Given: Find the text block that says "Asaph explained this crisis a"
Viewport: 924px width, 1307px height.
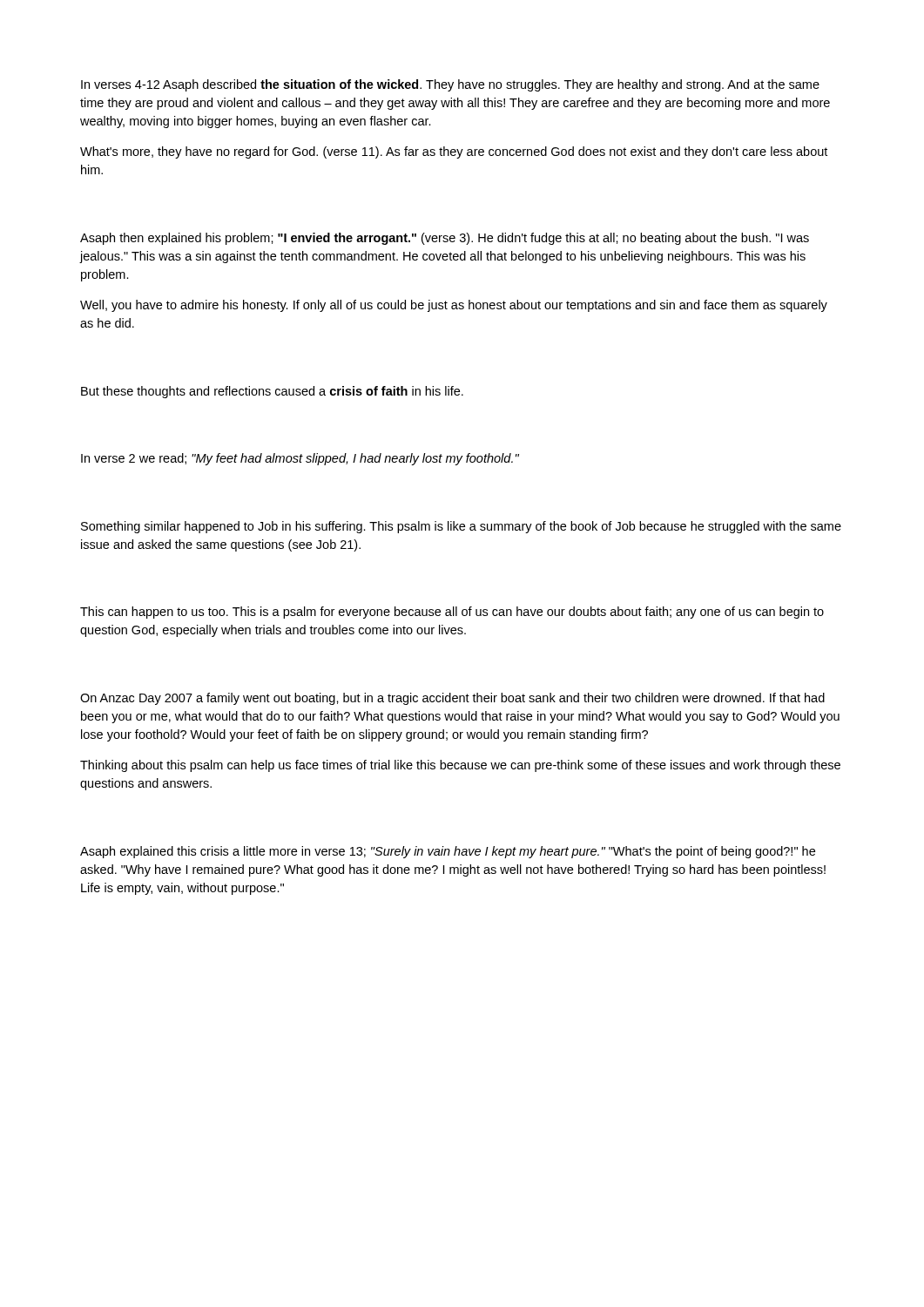Looking at the screenshot, I should [x=462, y=870].
